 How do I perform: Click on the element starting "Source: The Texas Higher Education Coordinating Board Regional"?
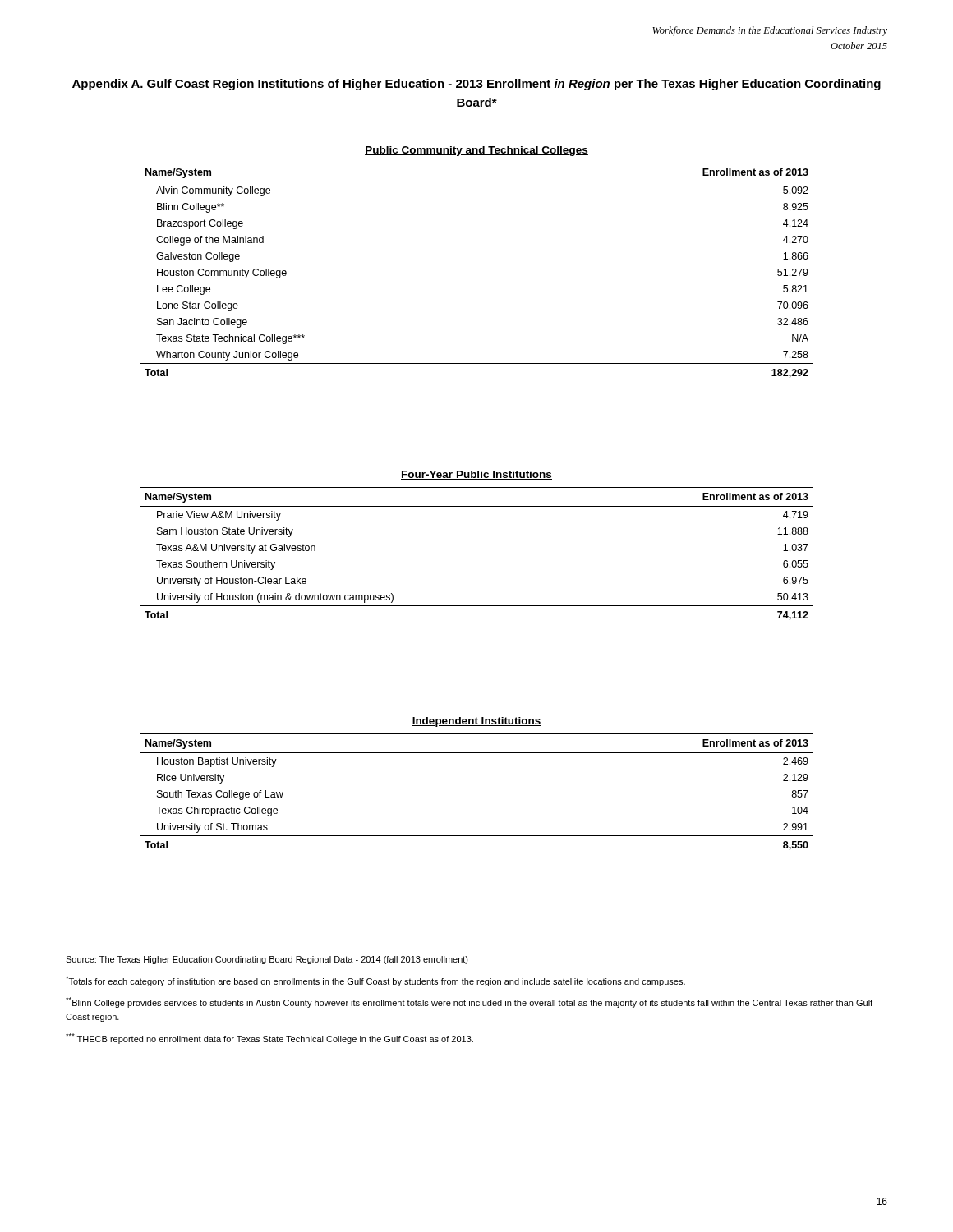(476, 1000)
